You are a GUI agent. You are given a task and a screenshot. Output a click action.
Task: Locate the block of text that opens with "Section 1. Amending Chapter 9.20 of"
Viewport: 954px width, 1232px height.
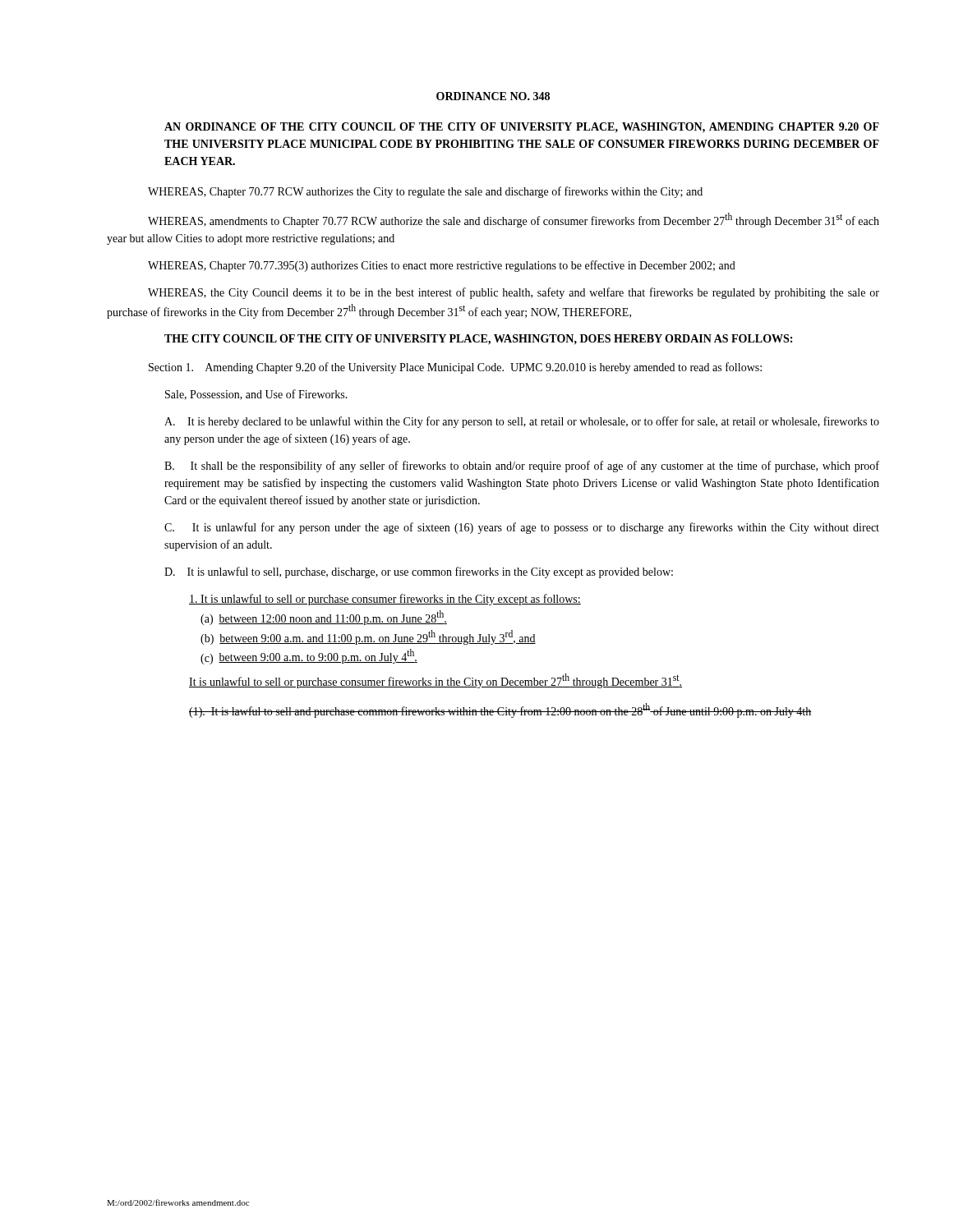pos(455,368)
